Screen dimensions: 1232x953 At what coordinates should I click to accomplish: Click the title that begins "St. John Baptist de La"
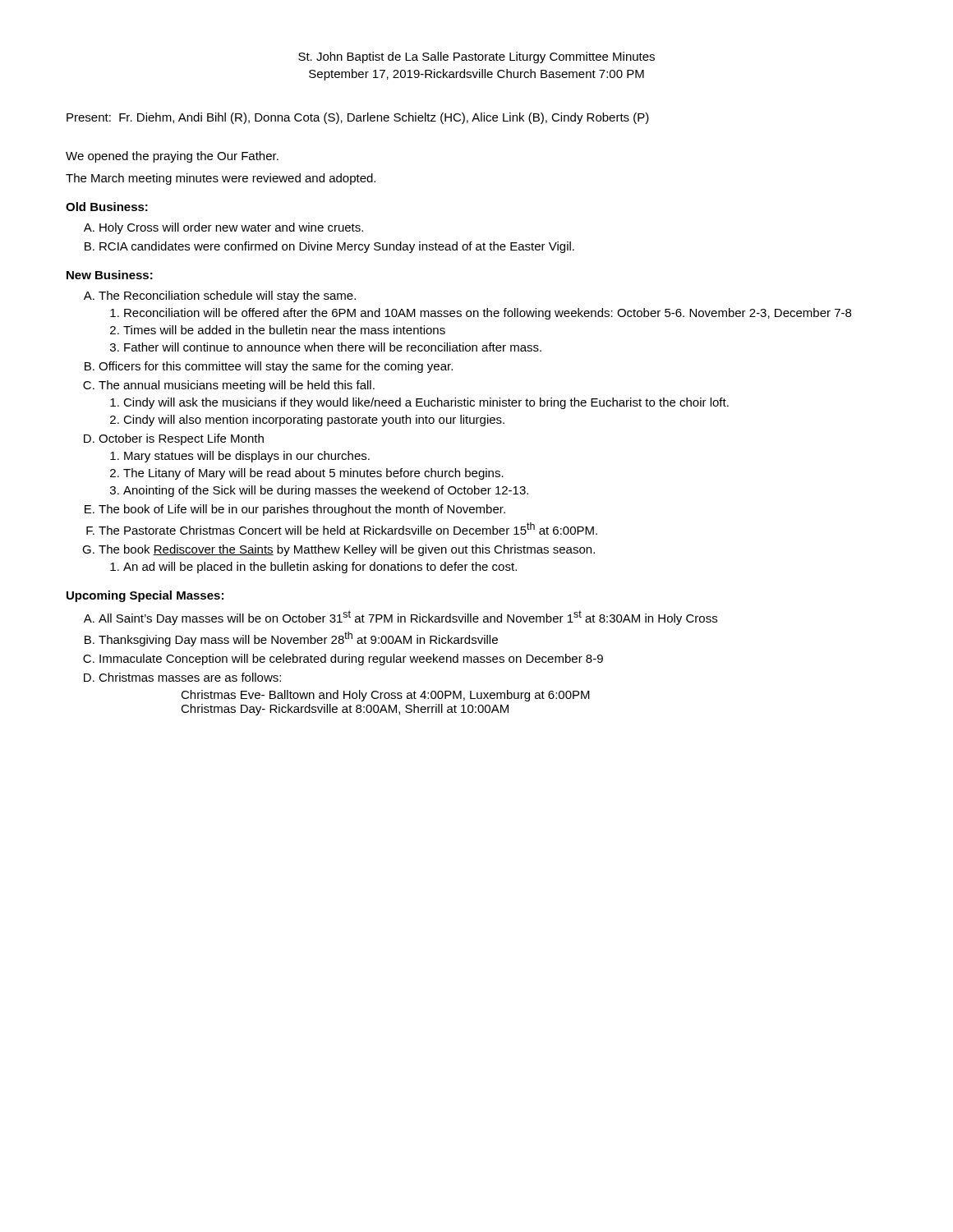tap(476, 56)
